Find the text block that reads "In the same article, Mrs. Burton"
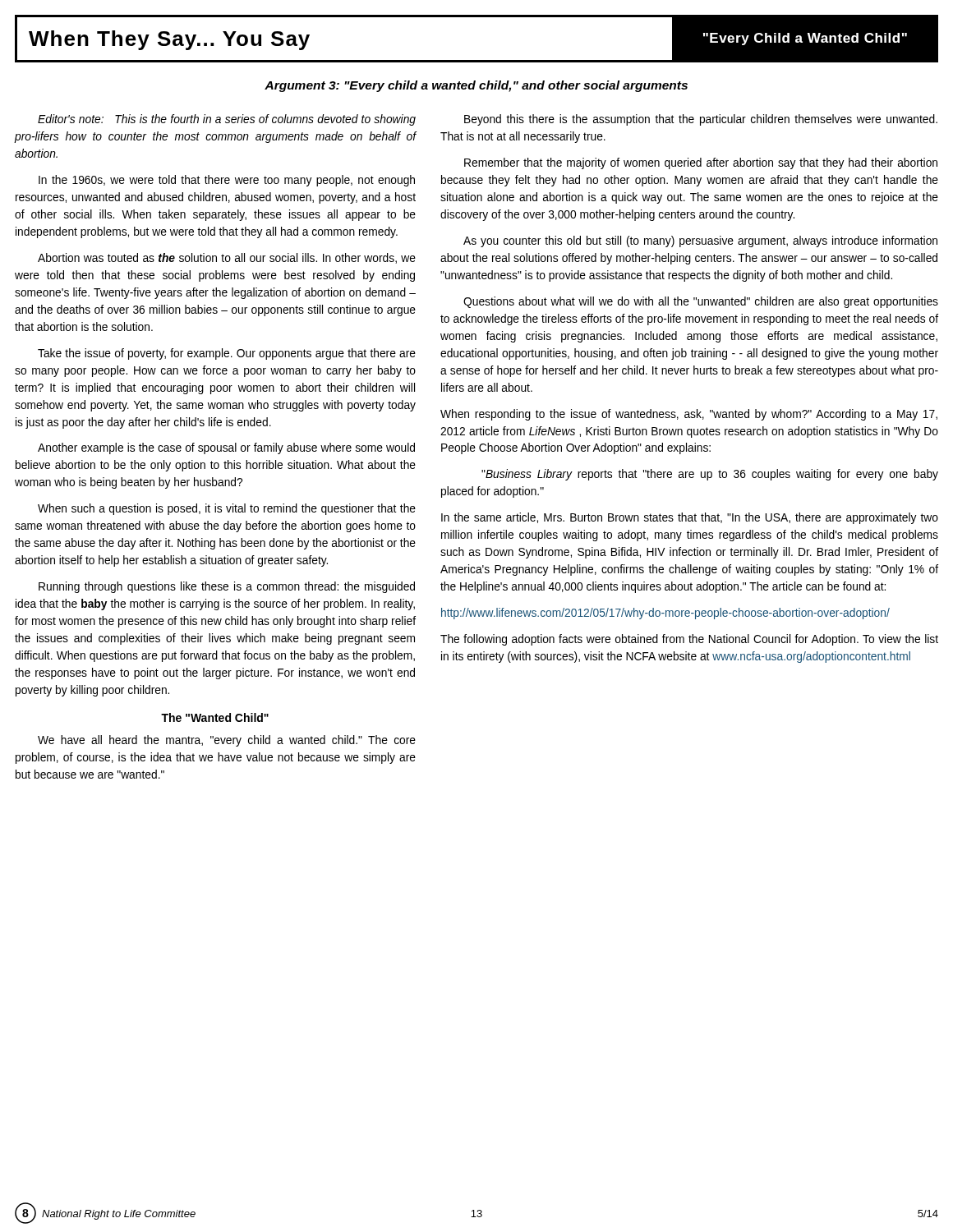Viewport: 953px width, 1232px height. click(x=689, y=553)
